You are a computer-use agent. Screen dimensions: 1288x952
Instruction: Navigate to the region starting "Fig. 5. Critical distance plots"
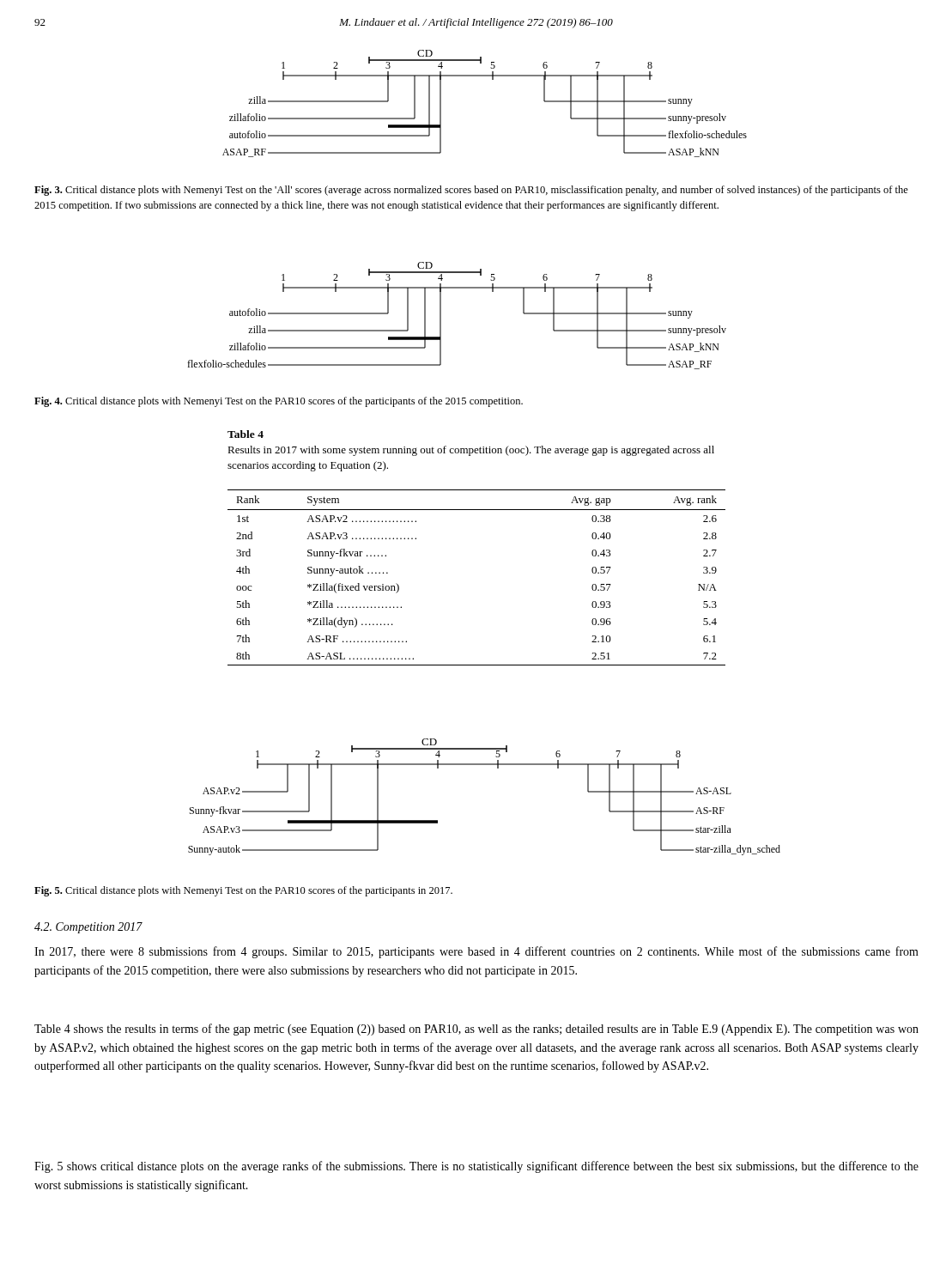(x=244, y=890)
